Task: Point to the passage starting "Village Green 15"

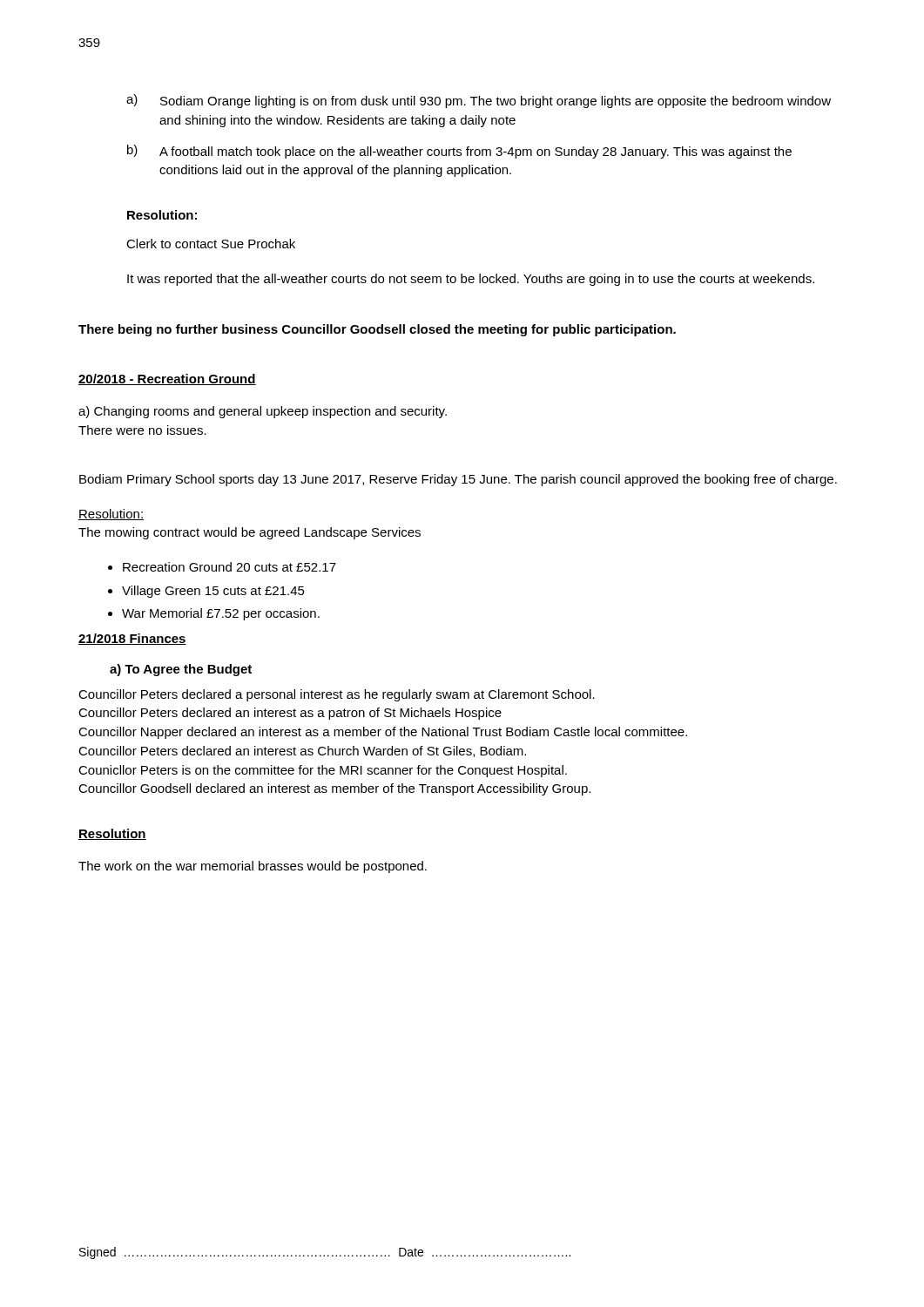Action: (x=213, y=590)
